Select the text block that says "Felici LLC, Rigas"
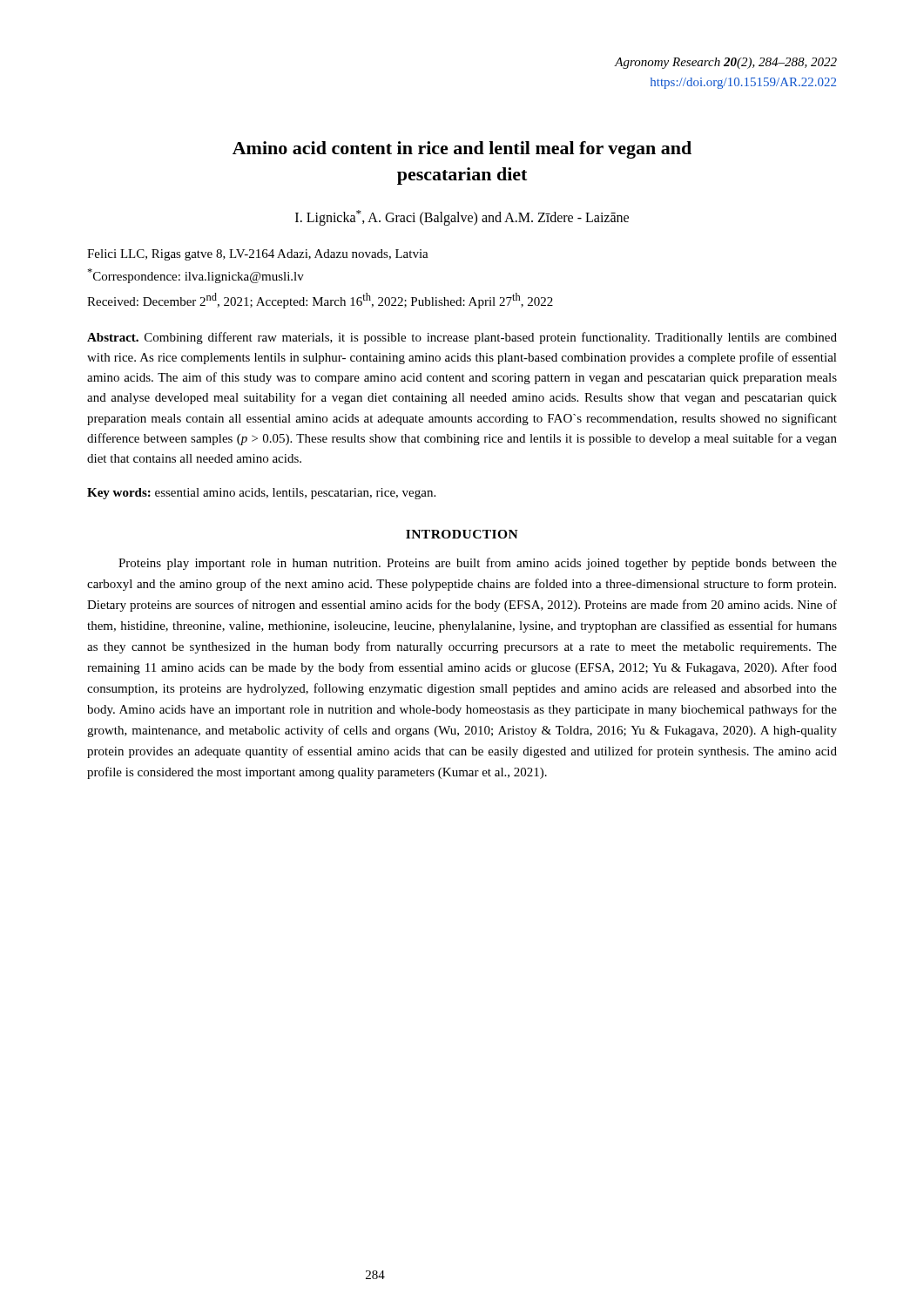The width and height of the screenshot is (924, 1307). [258, 265]
